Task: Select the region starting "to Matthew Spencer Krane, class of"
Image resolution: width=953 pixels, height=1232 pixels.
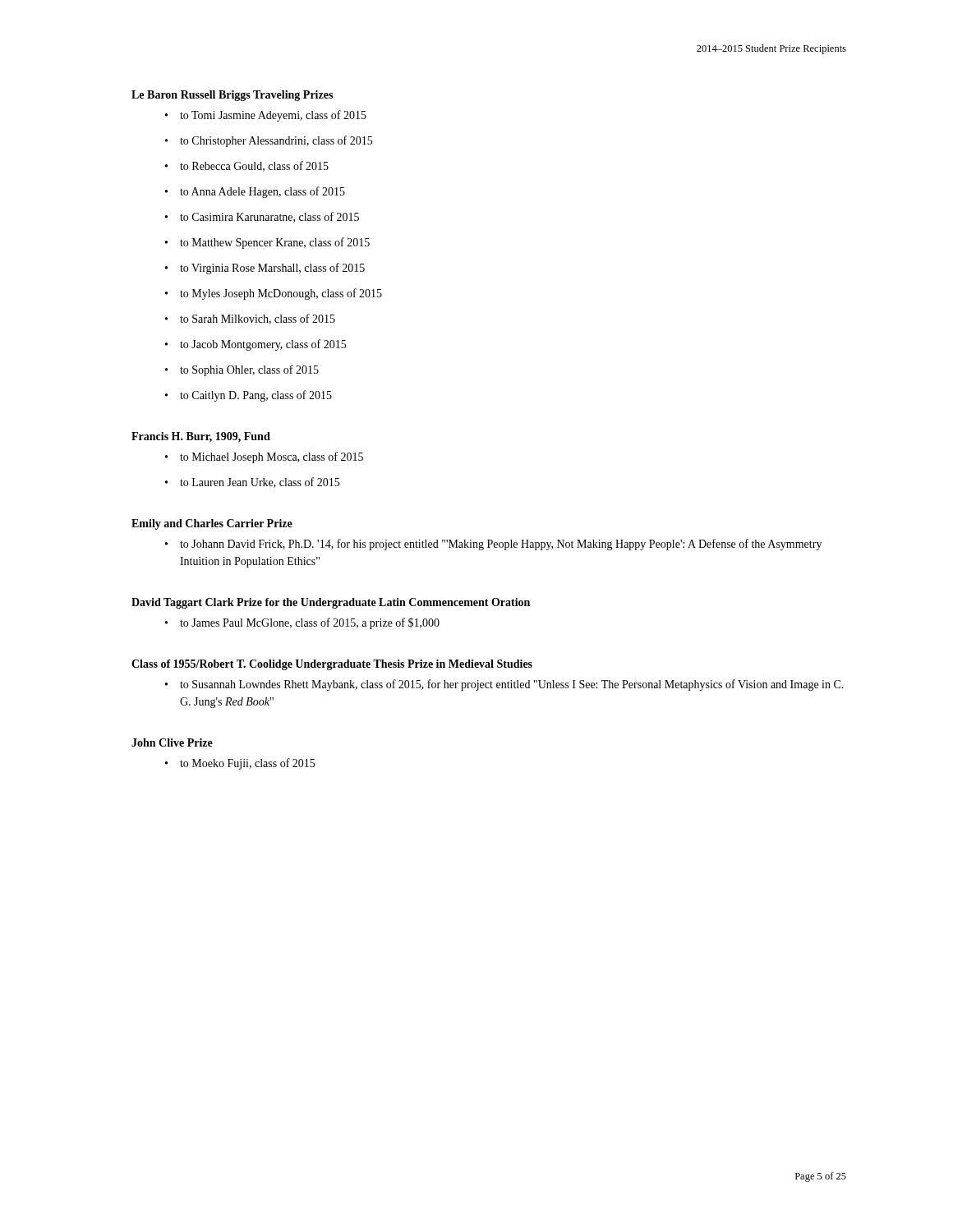Action: click(267, 243)
